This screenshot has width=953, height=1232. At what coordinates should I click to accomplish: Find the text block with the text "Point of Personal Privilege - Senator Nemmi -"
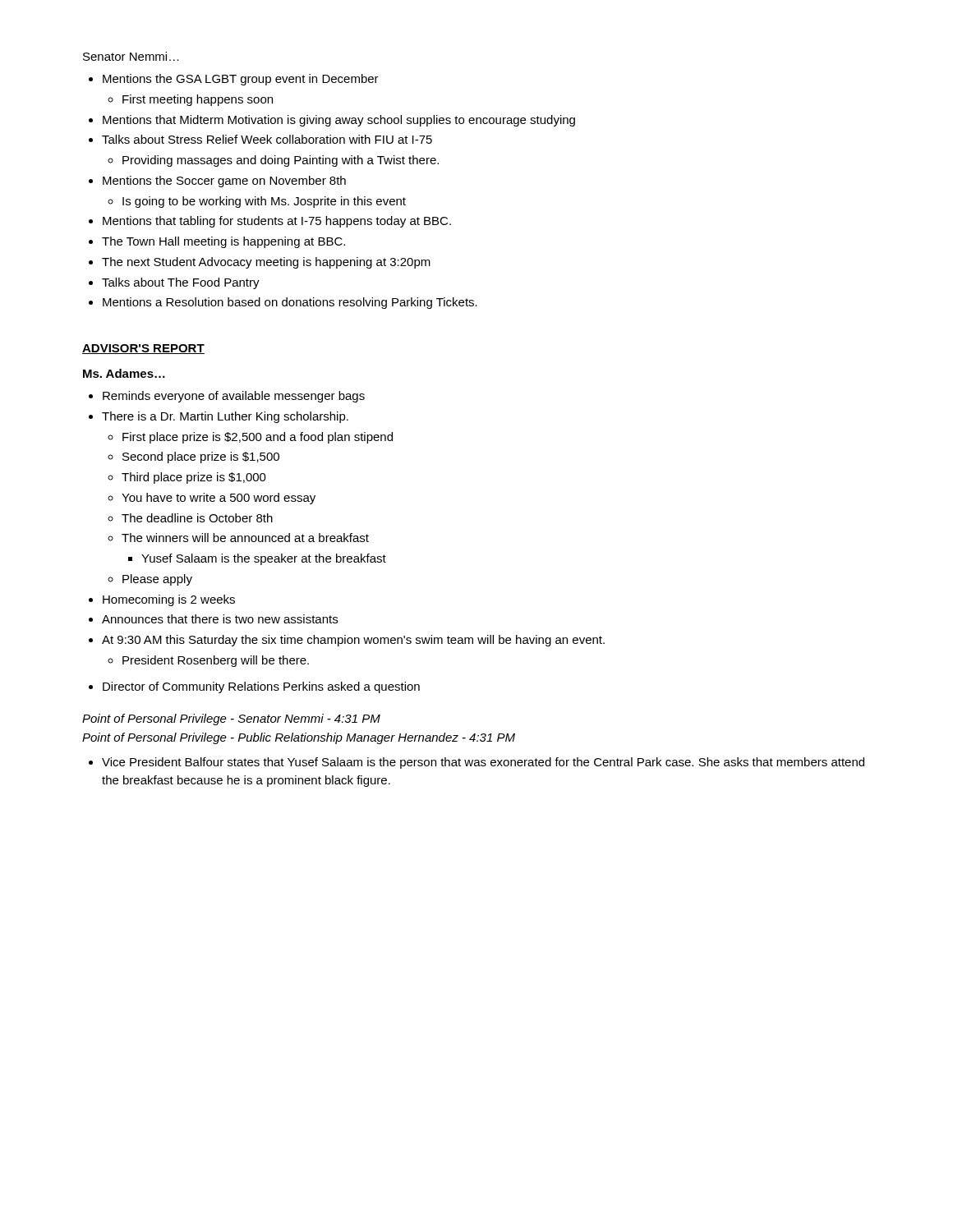299,728
